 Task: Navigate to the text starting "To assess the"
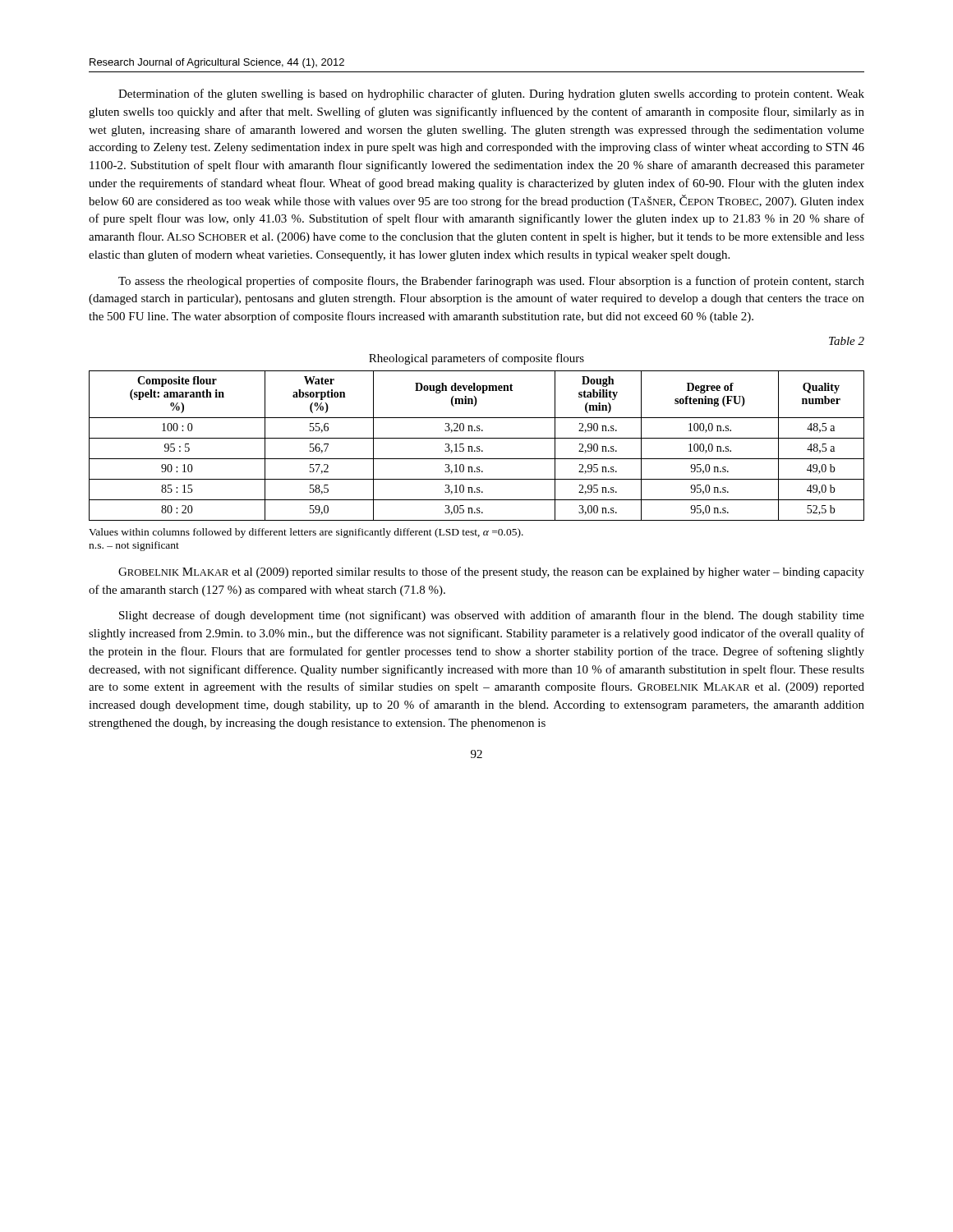coord(476,298)
